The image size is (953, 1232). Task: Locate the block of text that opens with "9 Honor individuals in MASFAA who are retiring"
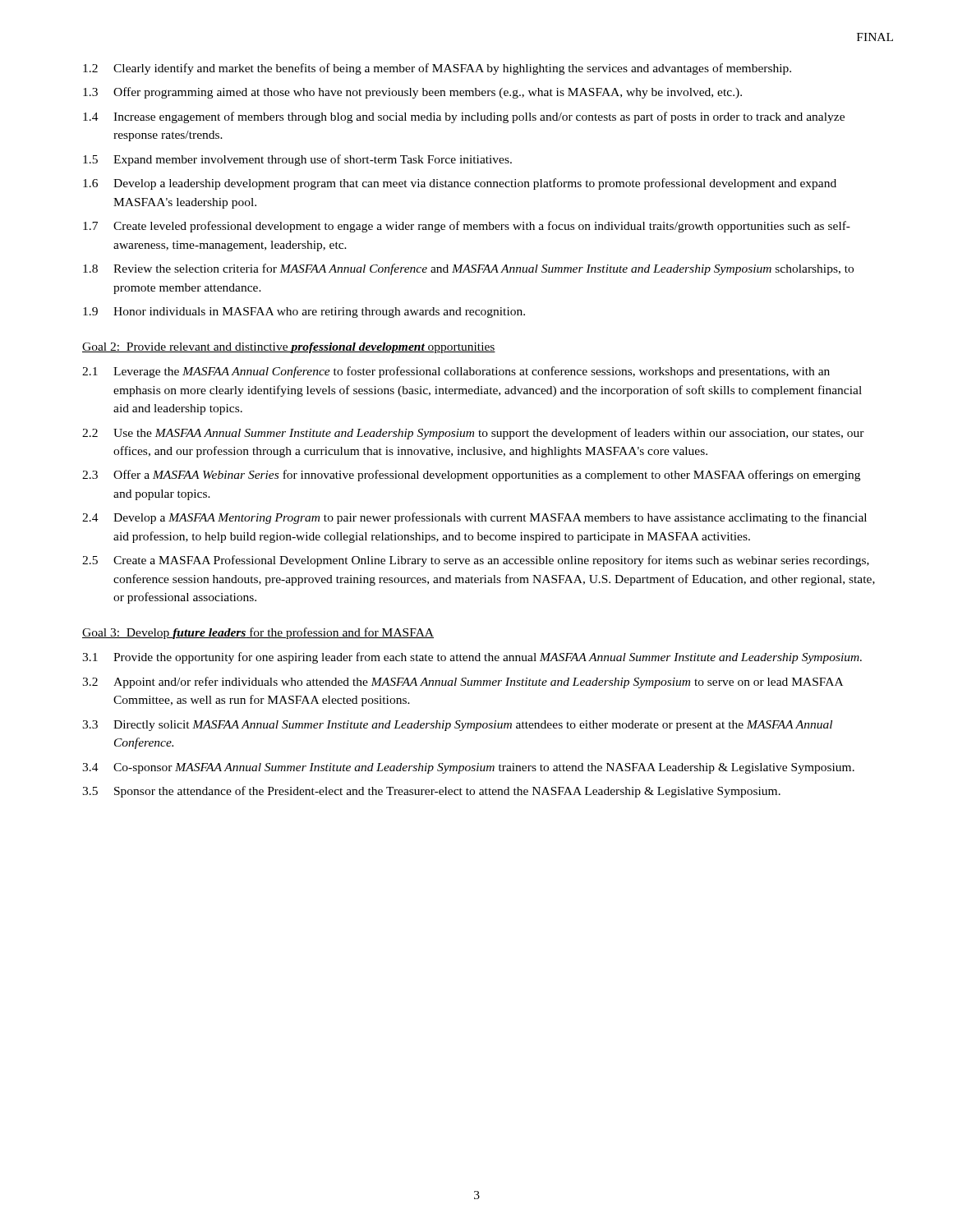pos(481,312)
